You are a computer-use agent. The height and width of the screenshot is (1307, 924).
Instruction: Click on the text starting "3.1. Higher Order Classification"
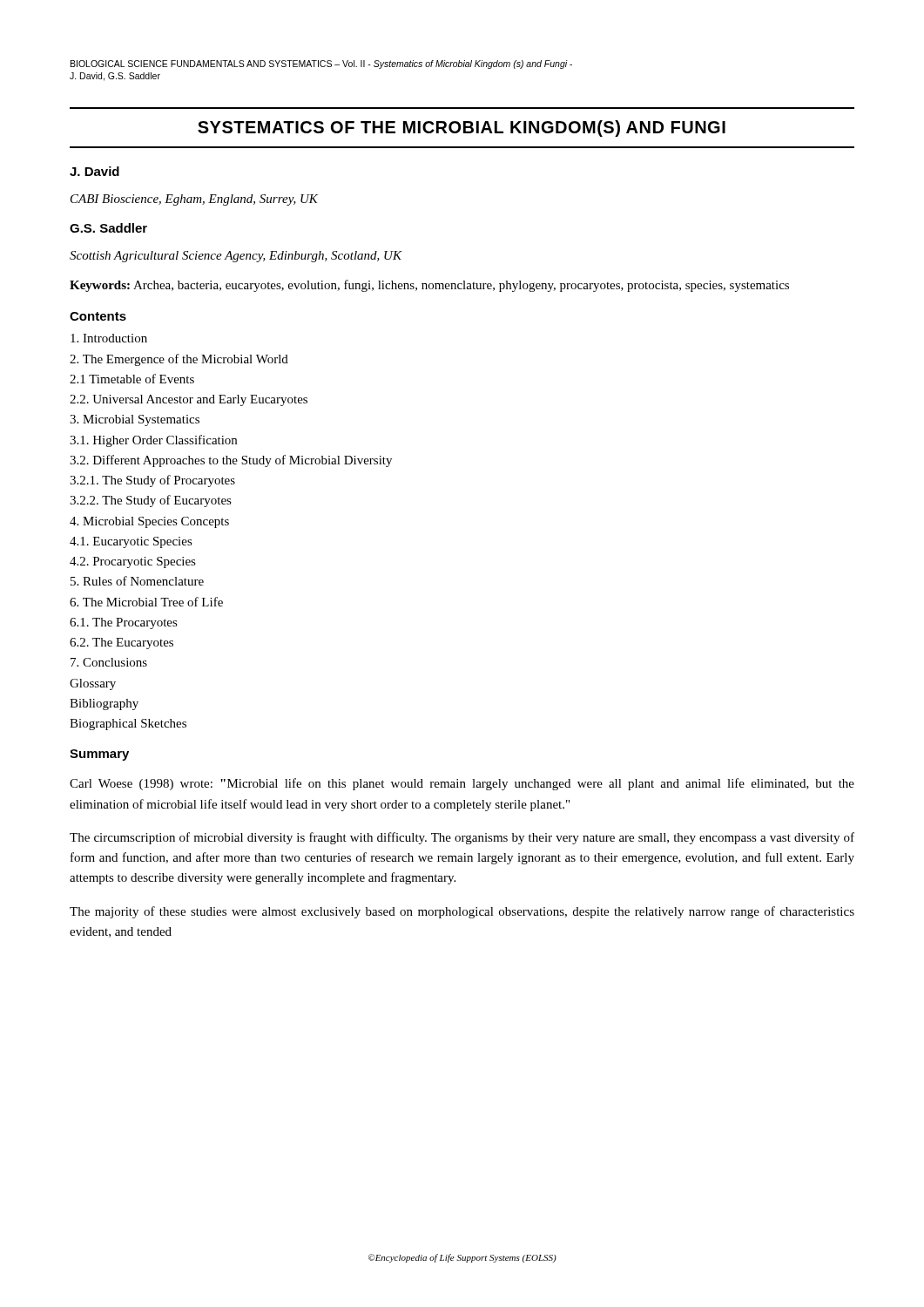coord(153,441)
